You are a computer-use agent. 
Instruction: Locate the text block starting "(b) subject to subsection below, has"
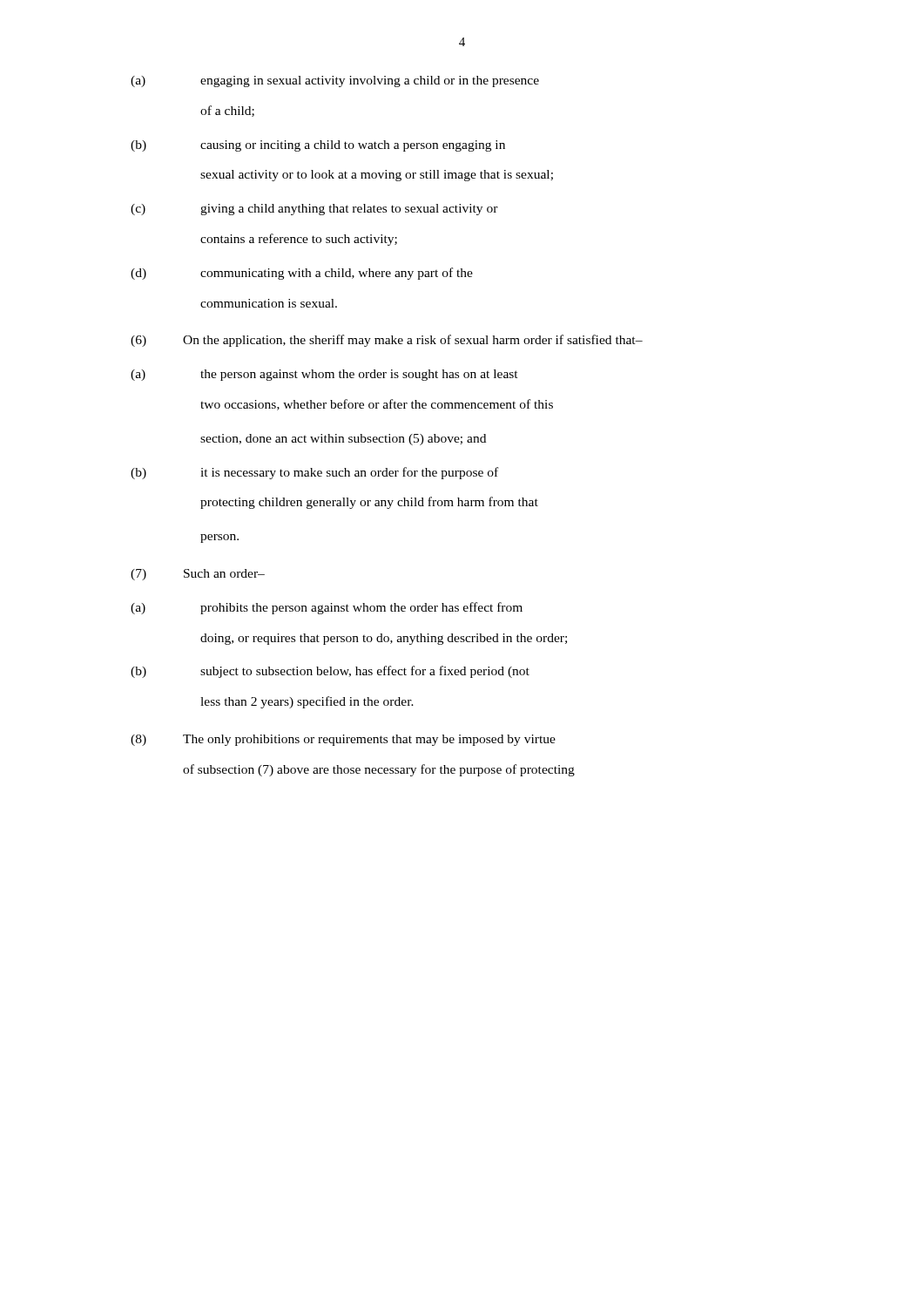tap(475, 687)
